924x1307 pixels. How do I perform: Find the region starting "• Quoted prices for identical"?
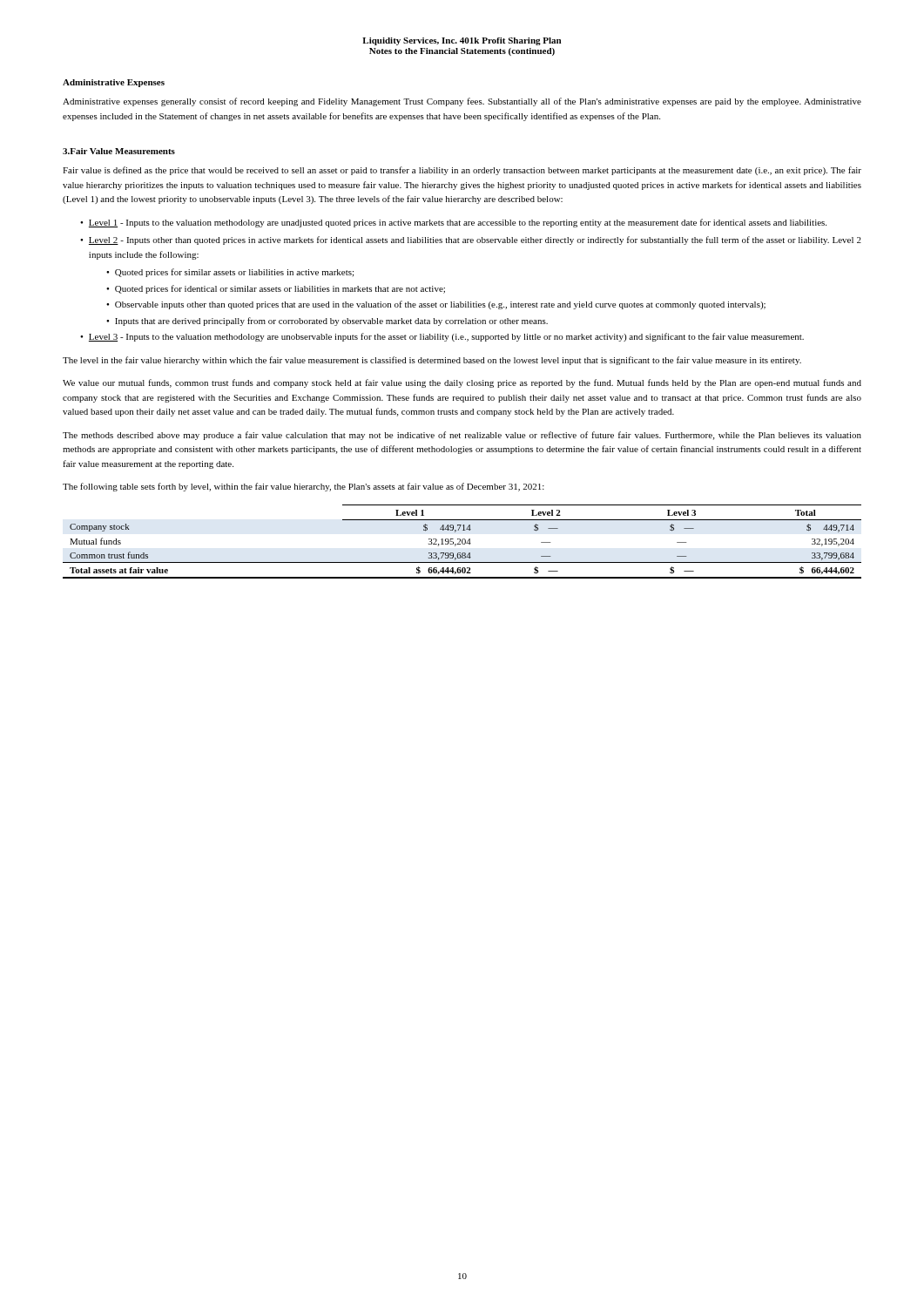(276, 288)
